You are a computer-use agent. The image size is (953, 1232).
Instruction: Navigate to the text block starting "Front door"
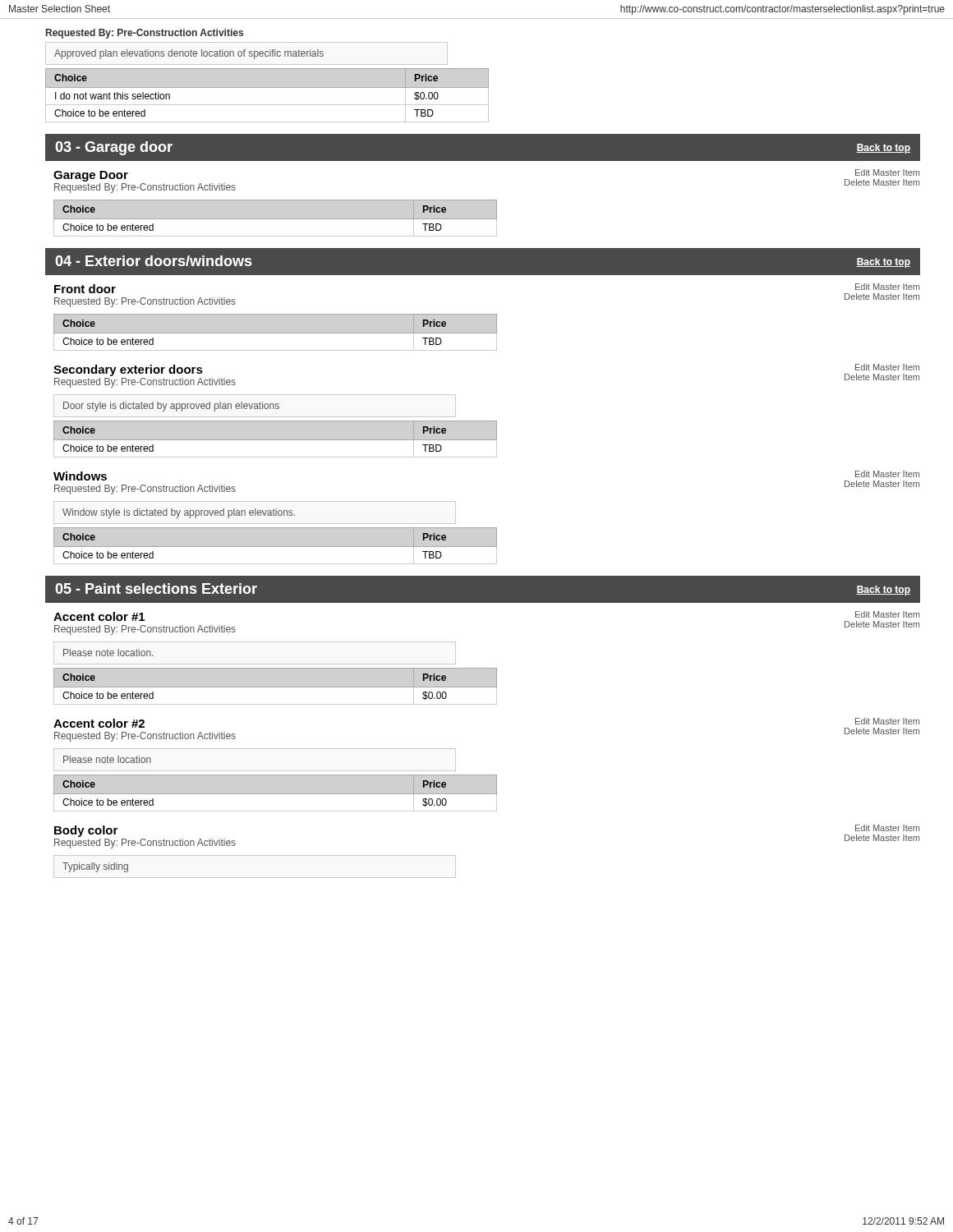point(85,289)
